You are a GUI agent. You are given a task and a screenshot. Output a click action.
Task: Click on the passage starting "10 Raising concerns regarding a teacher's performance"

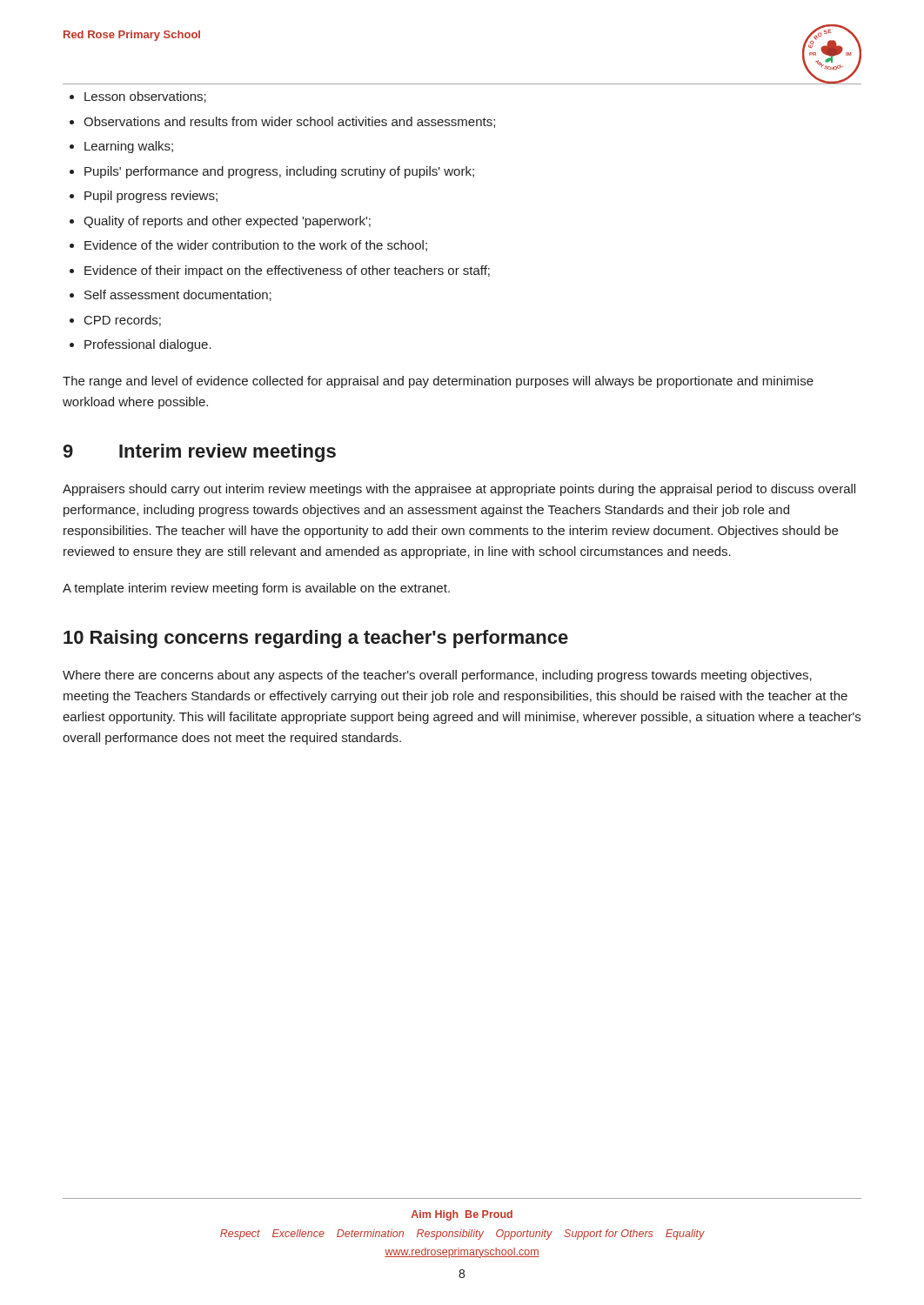pos(462,637)
